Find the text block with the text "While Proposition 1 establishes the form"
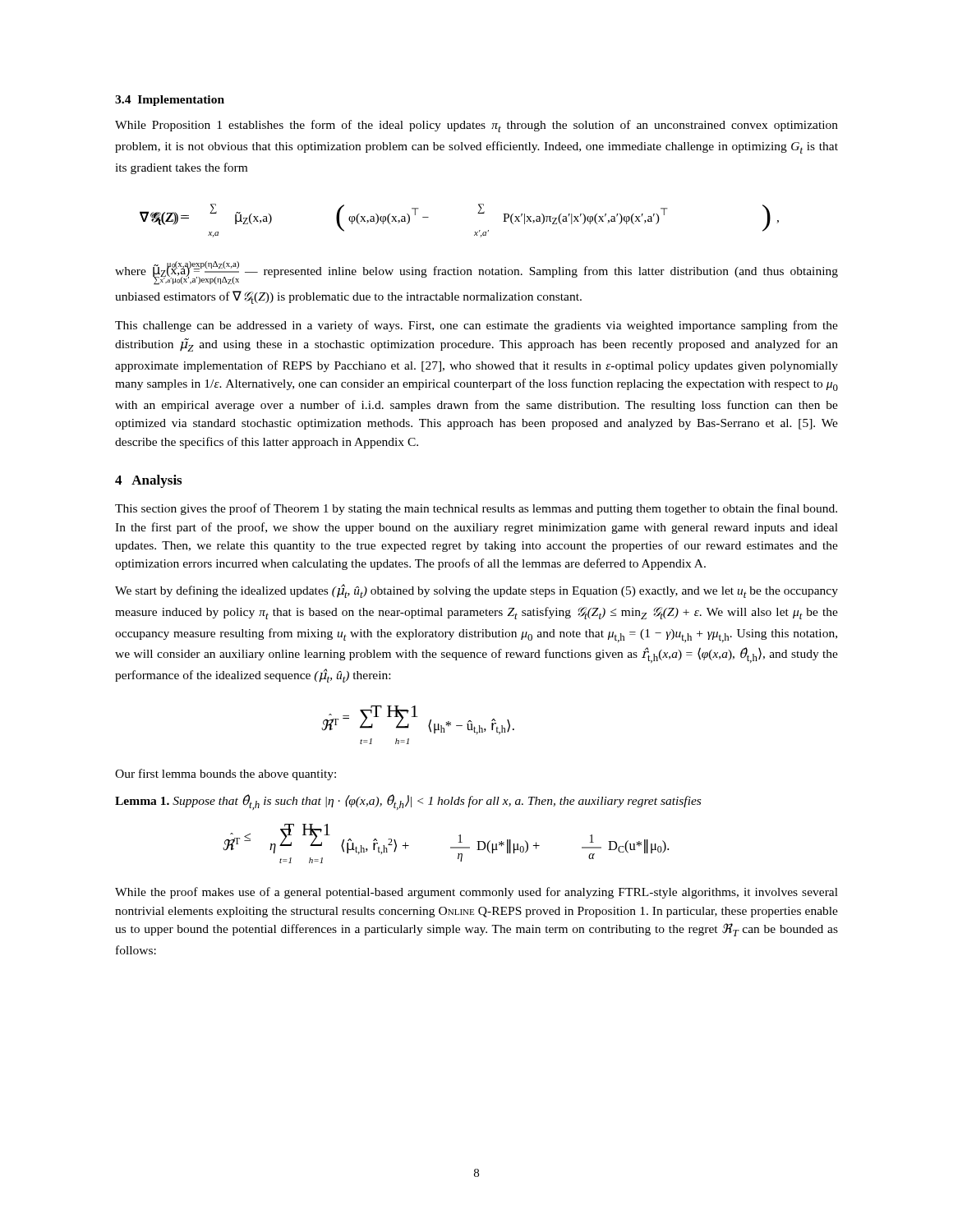Image resolution: width=953 pixels, height=1232 pixels. pos(476,147)
